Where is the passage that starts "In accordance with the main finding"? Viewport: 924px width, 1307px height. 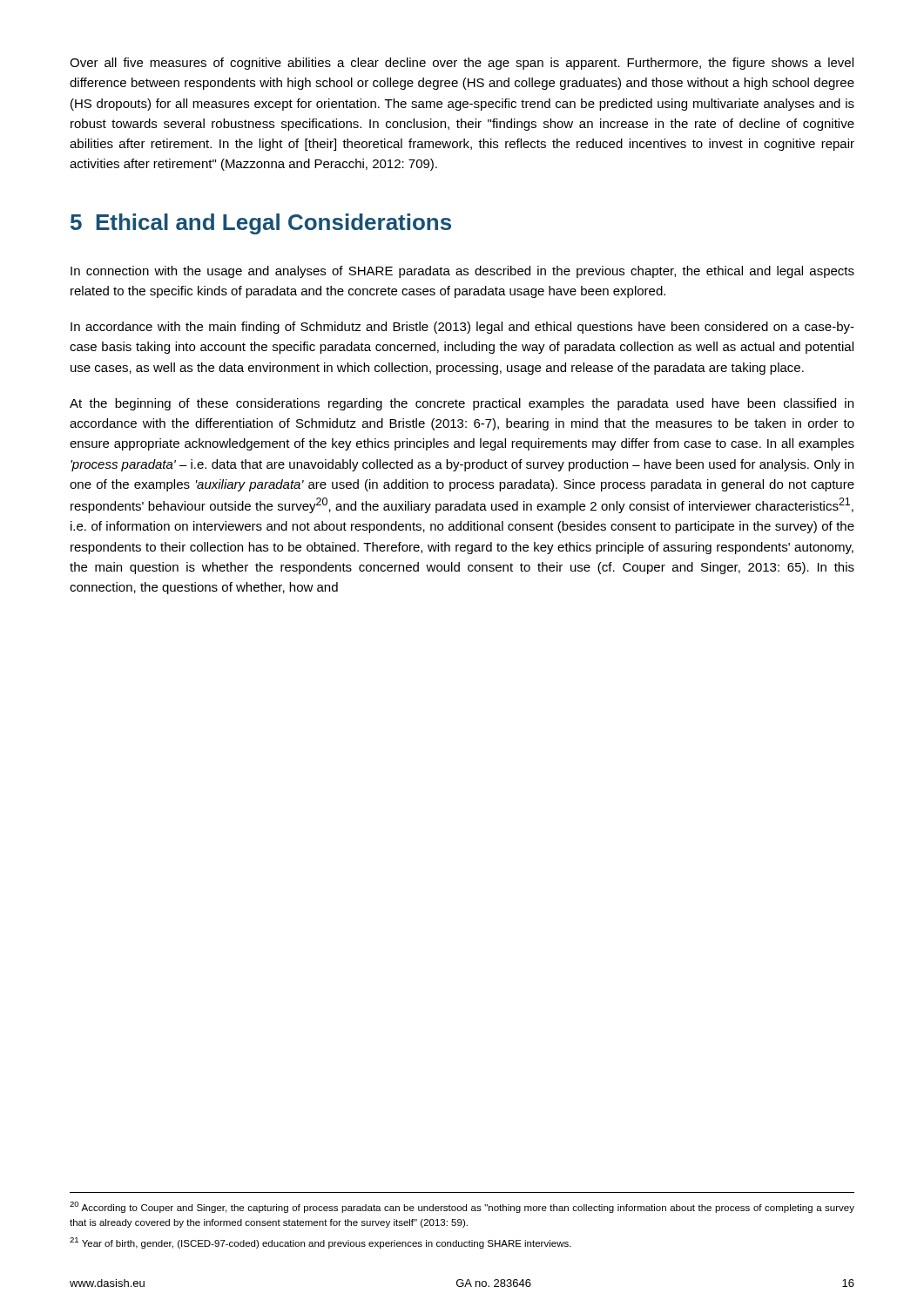tap(462, 347)
